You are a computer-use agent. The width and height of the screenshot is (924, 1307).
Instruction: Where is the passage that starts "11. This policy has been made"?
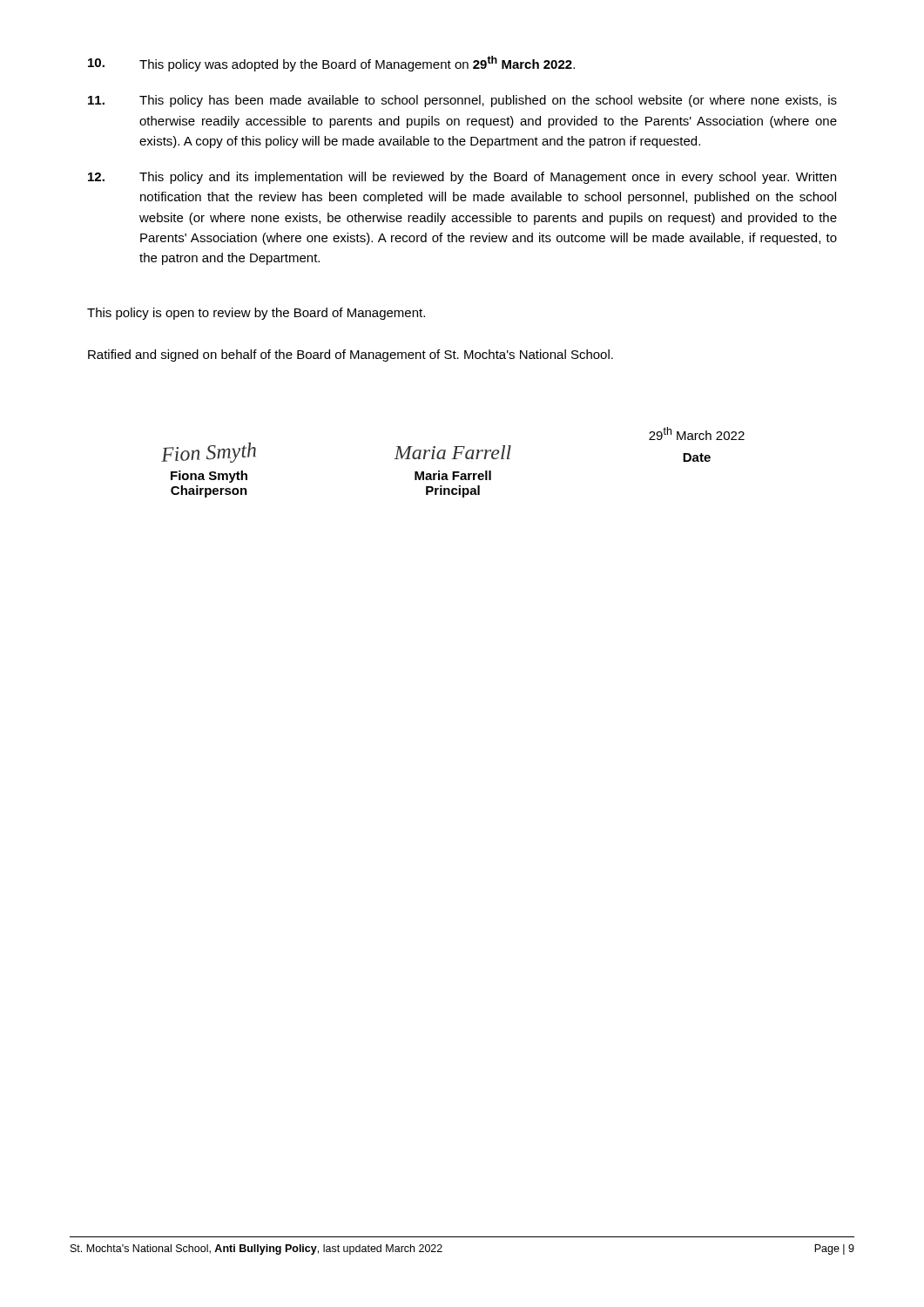pos(462,120)
